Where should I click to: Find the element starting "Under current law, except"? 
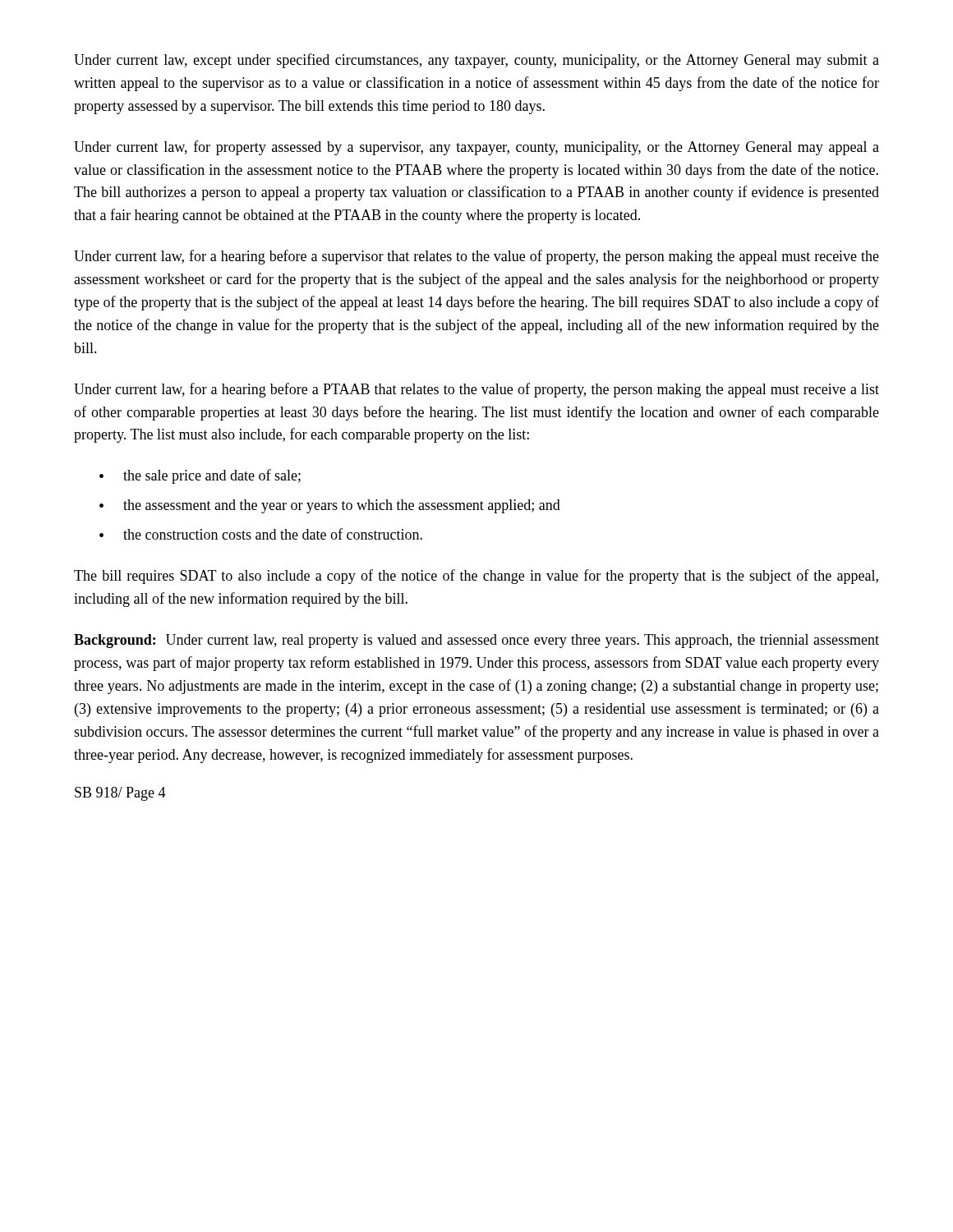coord(476,83)
